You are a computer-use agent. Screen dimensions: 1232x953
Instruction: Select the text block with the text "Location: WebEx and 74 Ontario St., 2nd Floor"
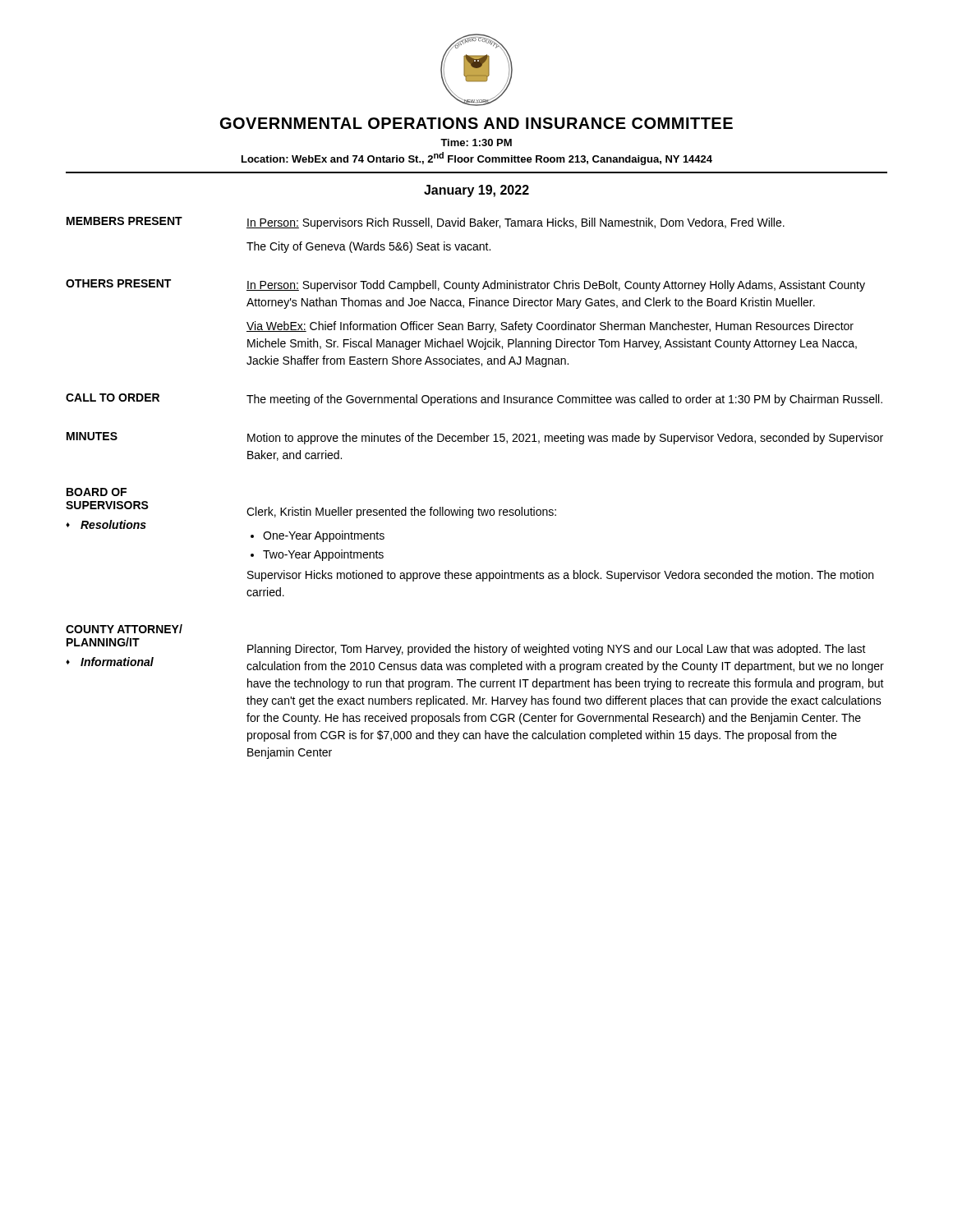pyautogui.click(x=476, y=158)
